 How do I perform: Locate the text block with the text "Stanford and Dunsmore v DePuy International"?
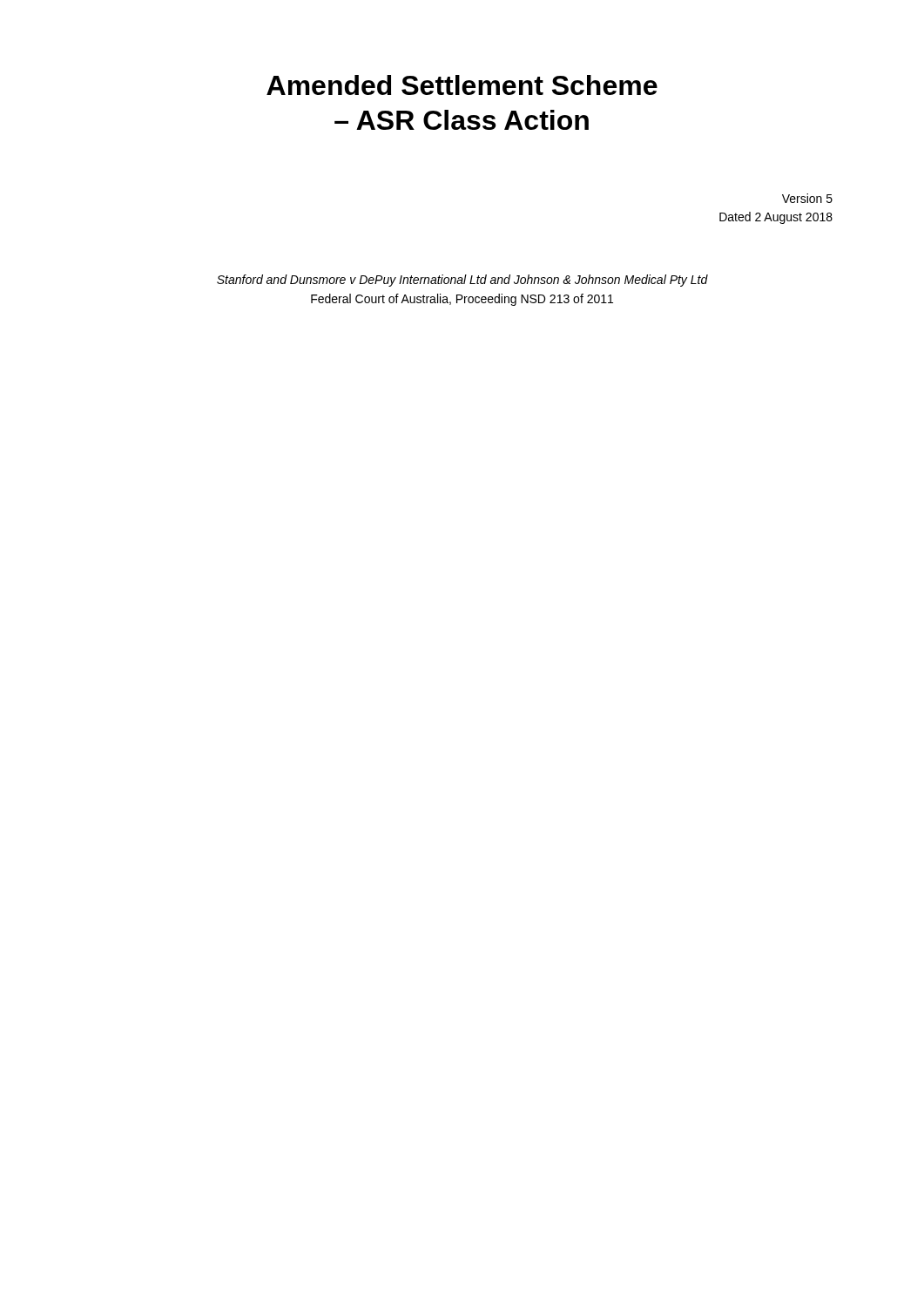[462, 290]
